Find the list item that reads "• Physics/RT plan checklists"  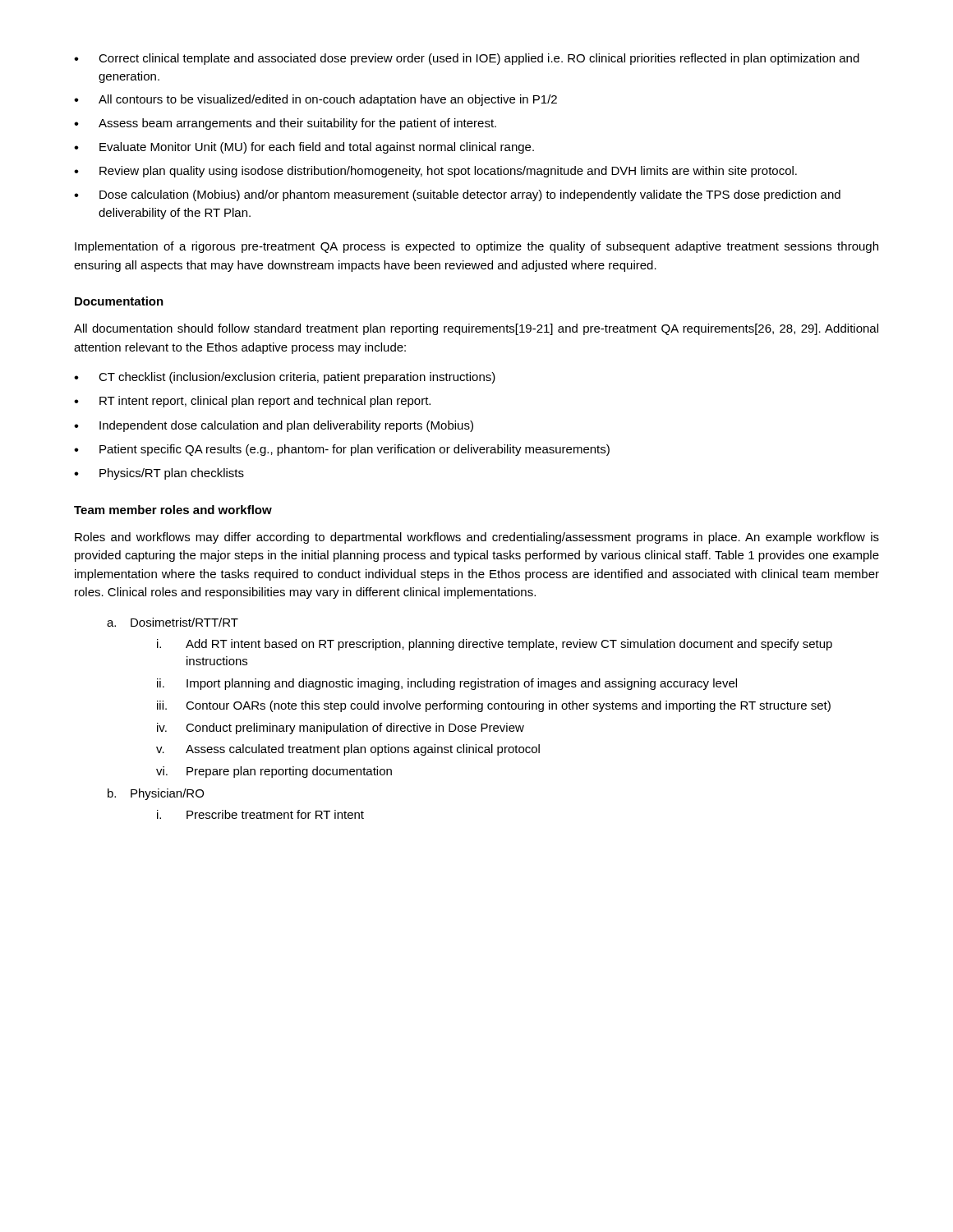[x=159, y=474]
